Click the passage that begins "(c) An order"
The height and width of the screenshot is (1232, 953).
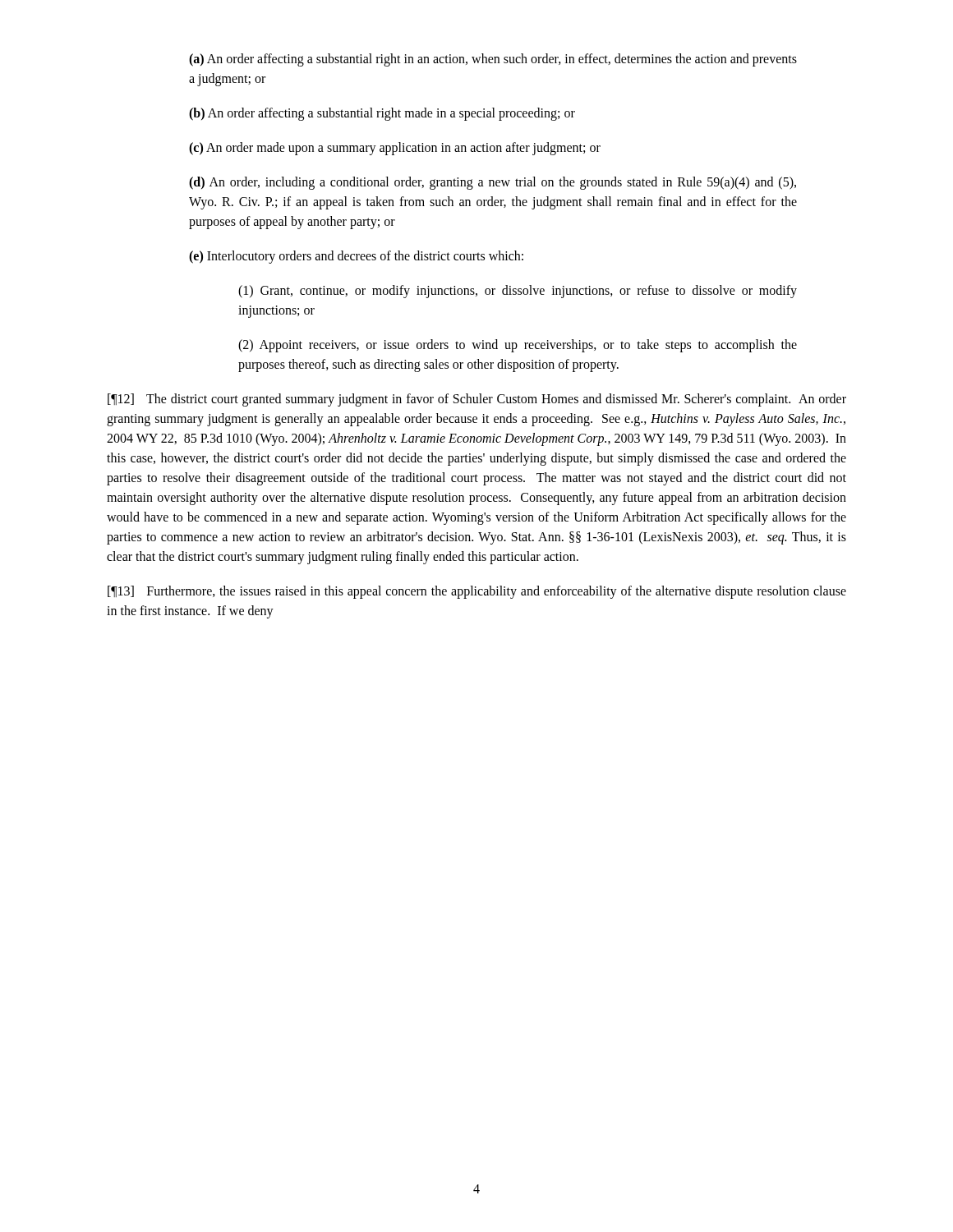[395, 147]
